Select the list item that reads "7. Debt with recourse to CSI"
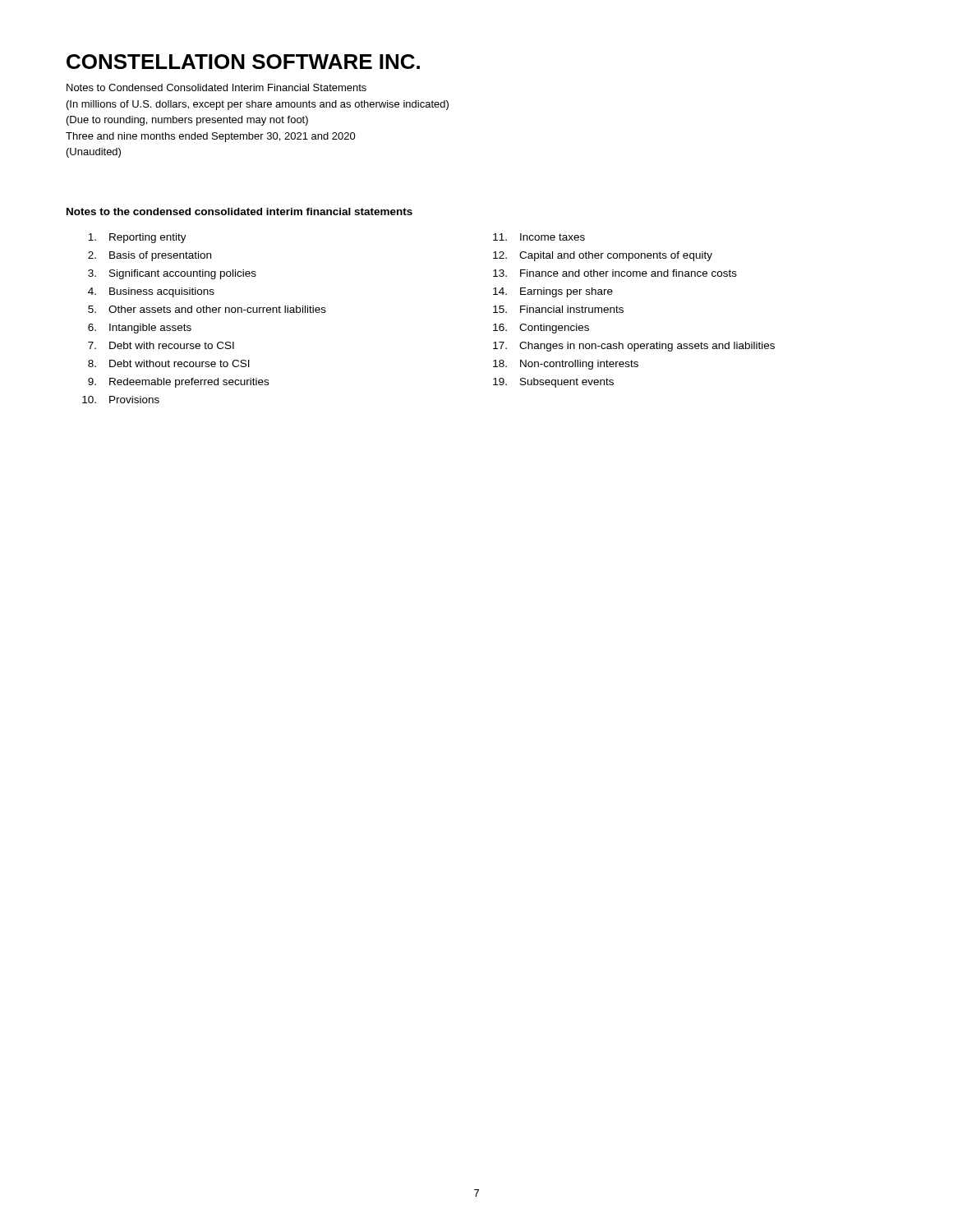The width and height of the screenshot is (953, 1232). (161, 345)
